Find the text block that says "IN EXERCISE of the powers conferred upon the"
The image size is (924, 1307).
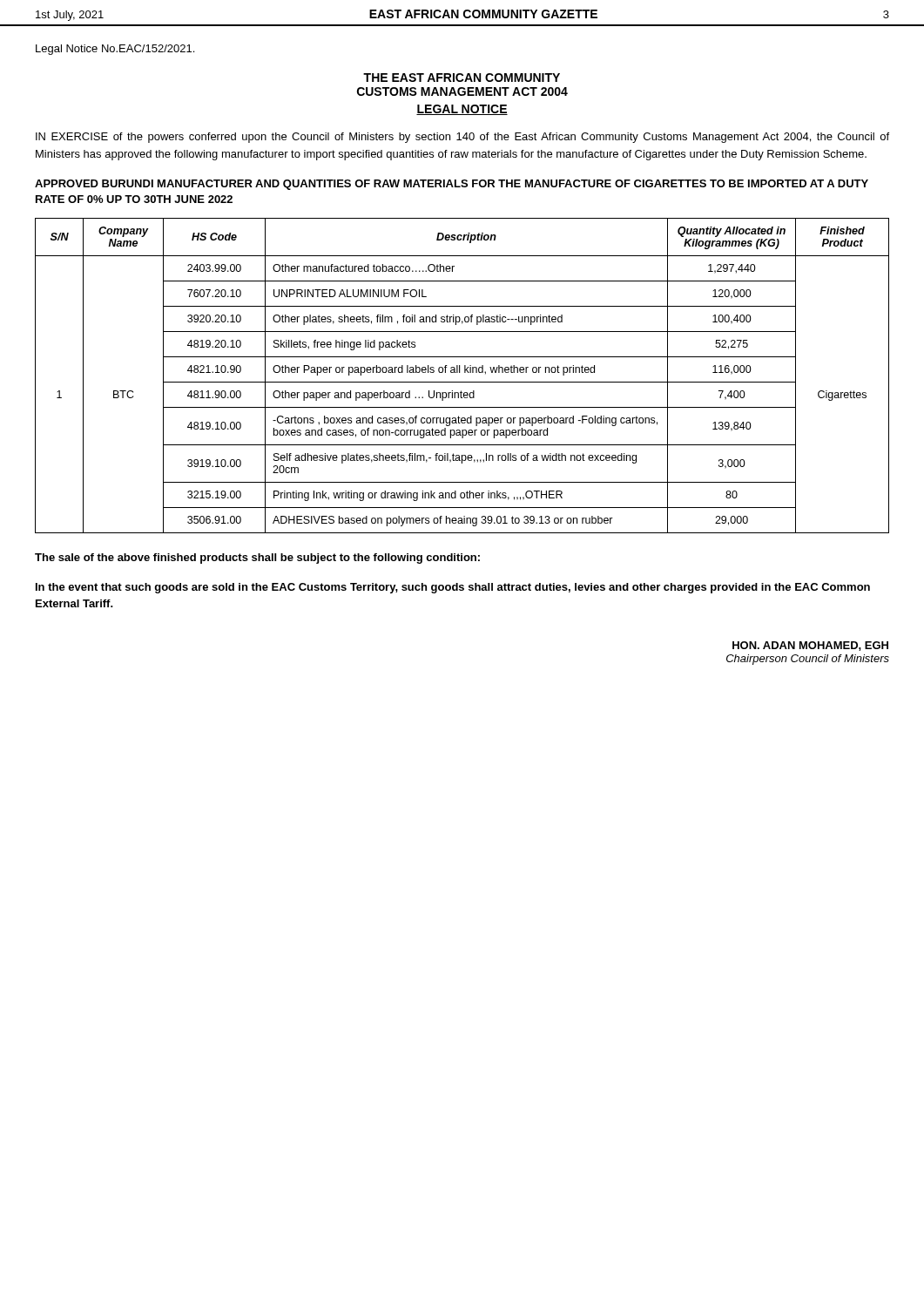(462, 145)
